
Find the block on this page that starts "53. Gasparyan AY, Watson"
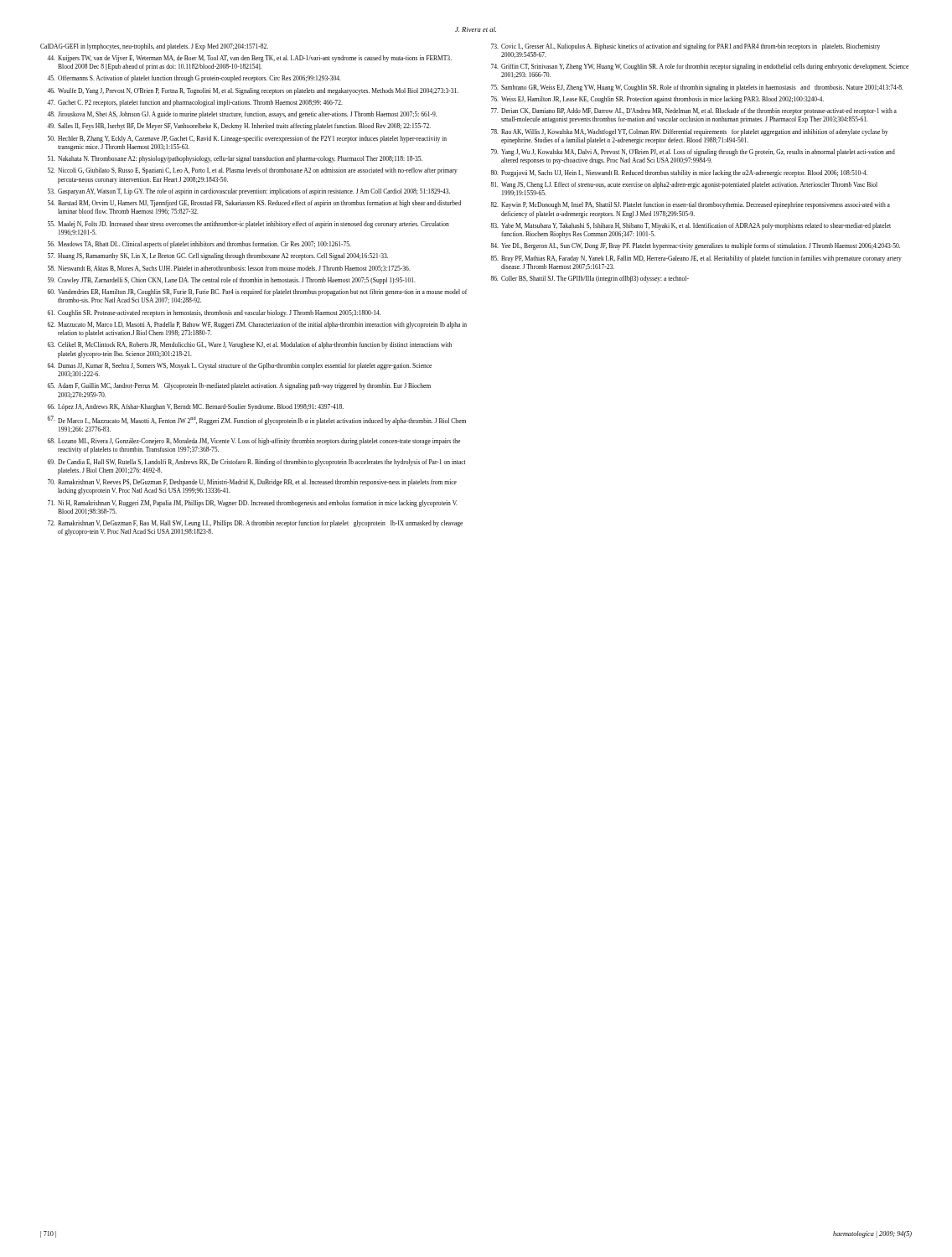[x=254, y=192]
